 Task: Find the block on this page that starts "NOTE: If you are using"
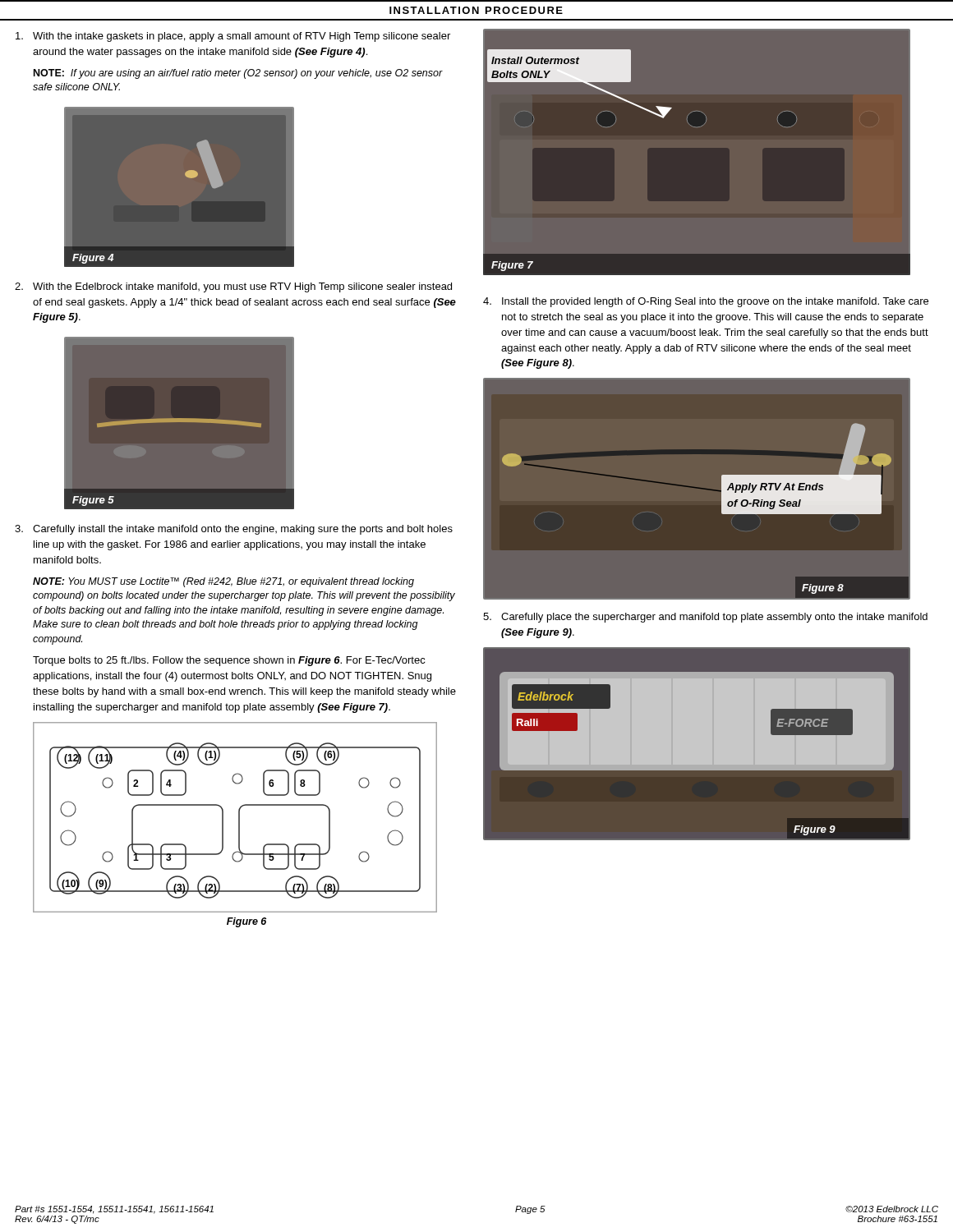pos(237,80)
